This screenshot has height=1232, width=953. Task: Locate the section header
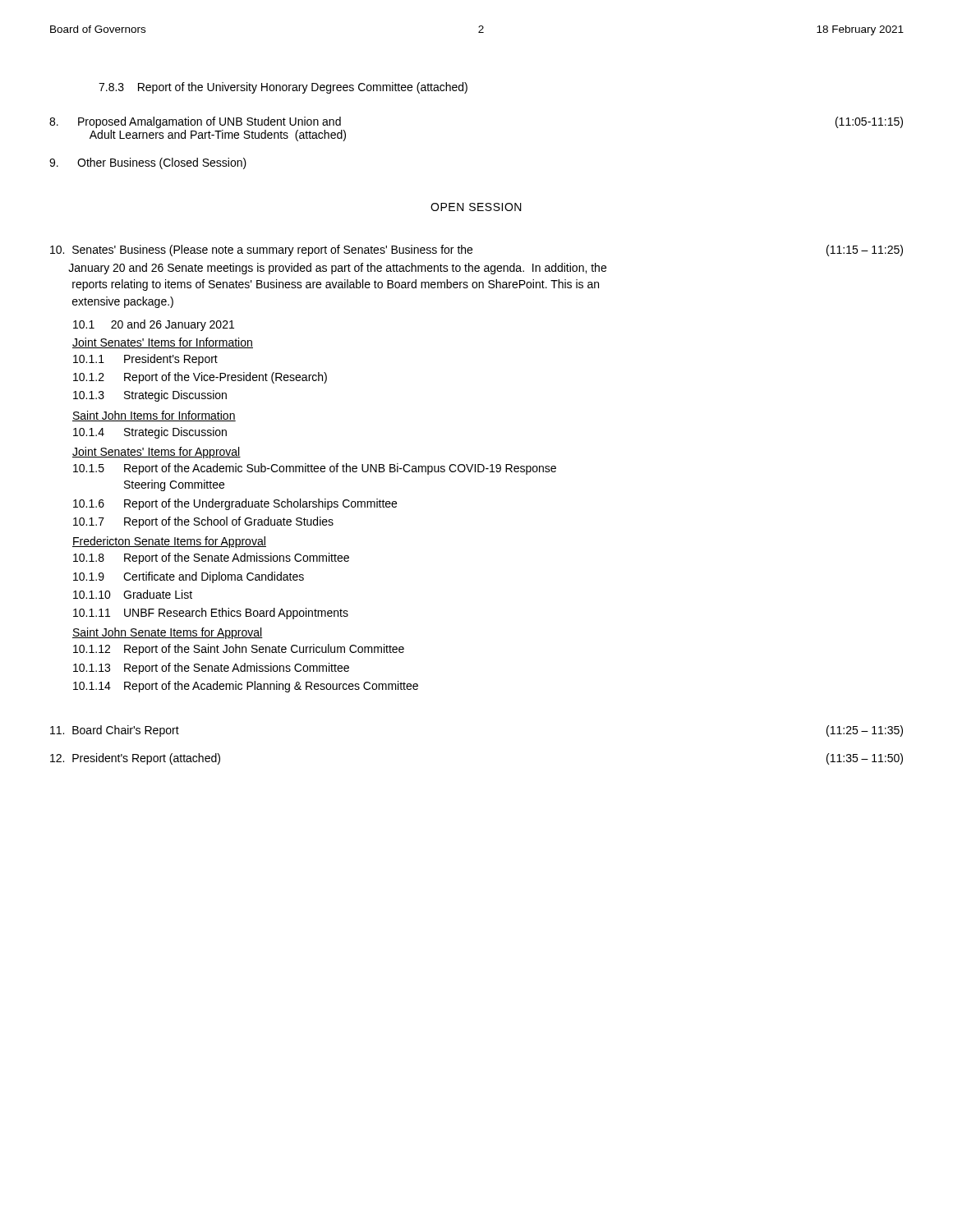pyautogui.click(x=476, y=207)
